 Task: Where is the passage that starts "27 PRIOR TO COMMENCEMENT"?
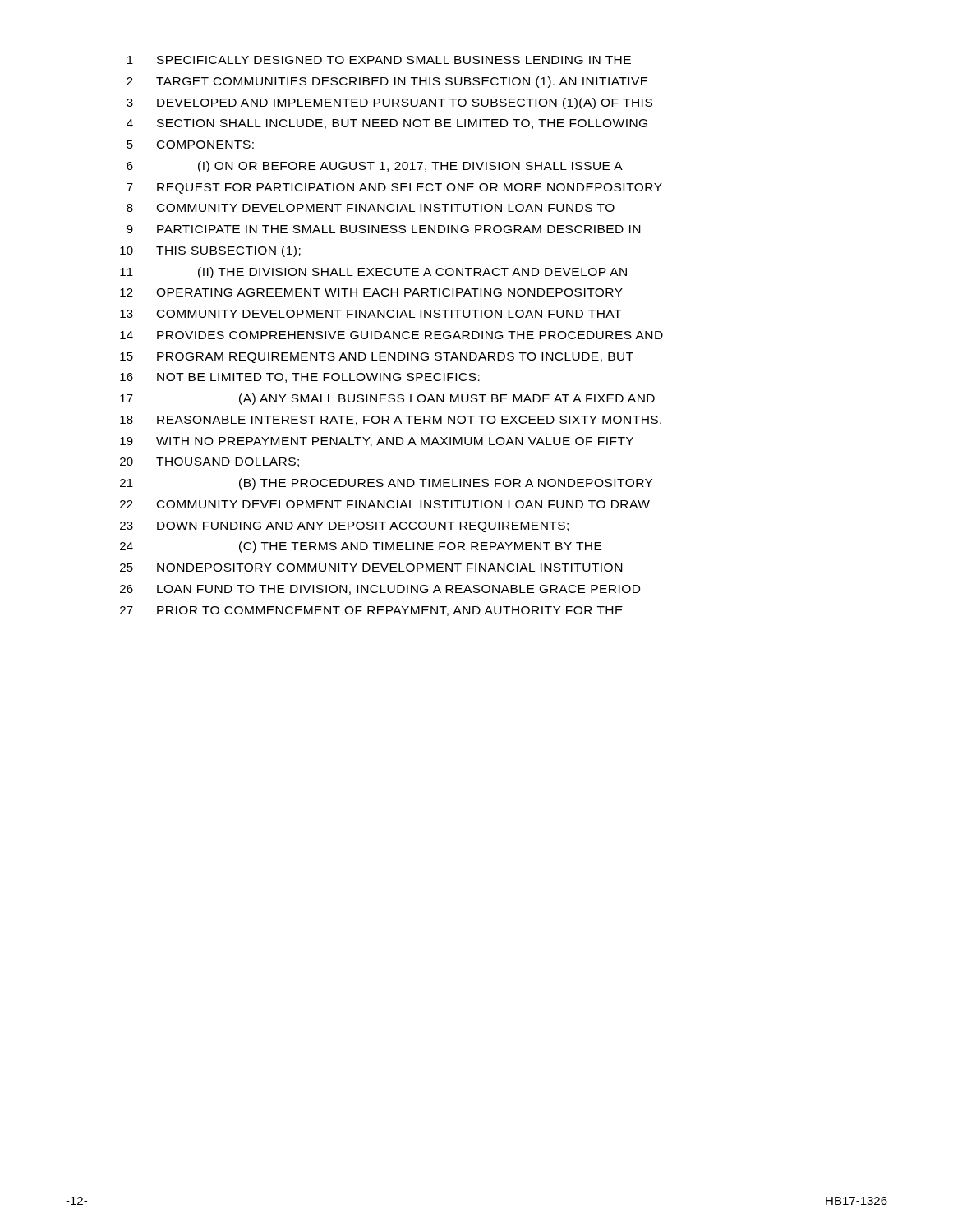pos(493,610)
